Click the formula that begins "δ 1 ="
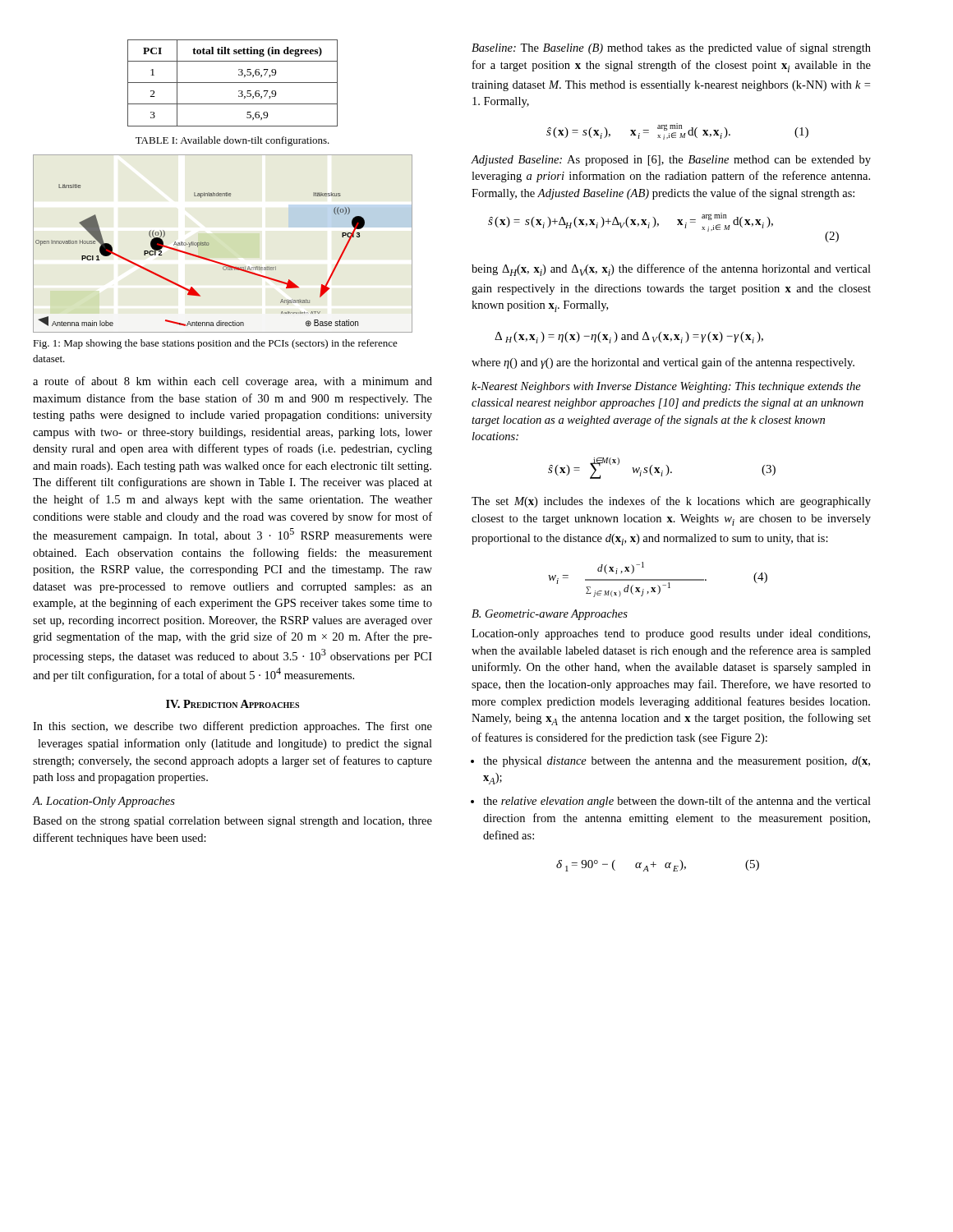953x1232 pixels. (671, 863)
